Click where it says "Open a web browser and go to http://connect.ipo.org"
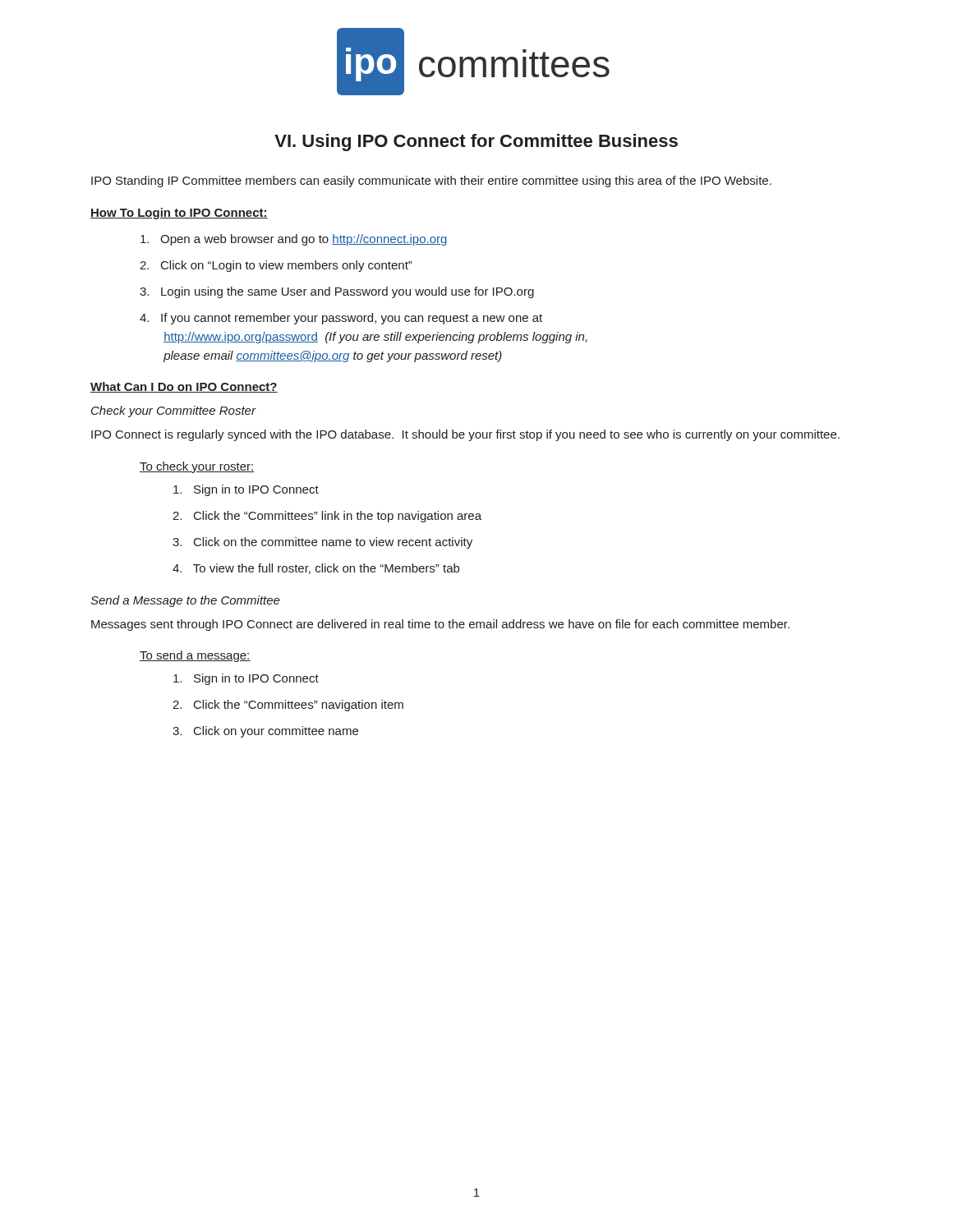953x1232 pixels. (293, 238)
